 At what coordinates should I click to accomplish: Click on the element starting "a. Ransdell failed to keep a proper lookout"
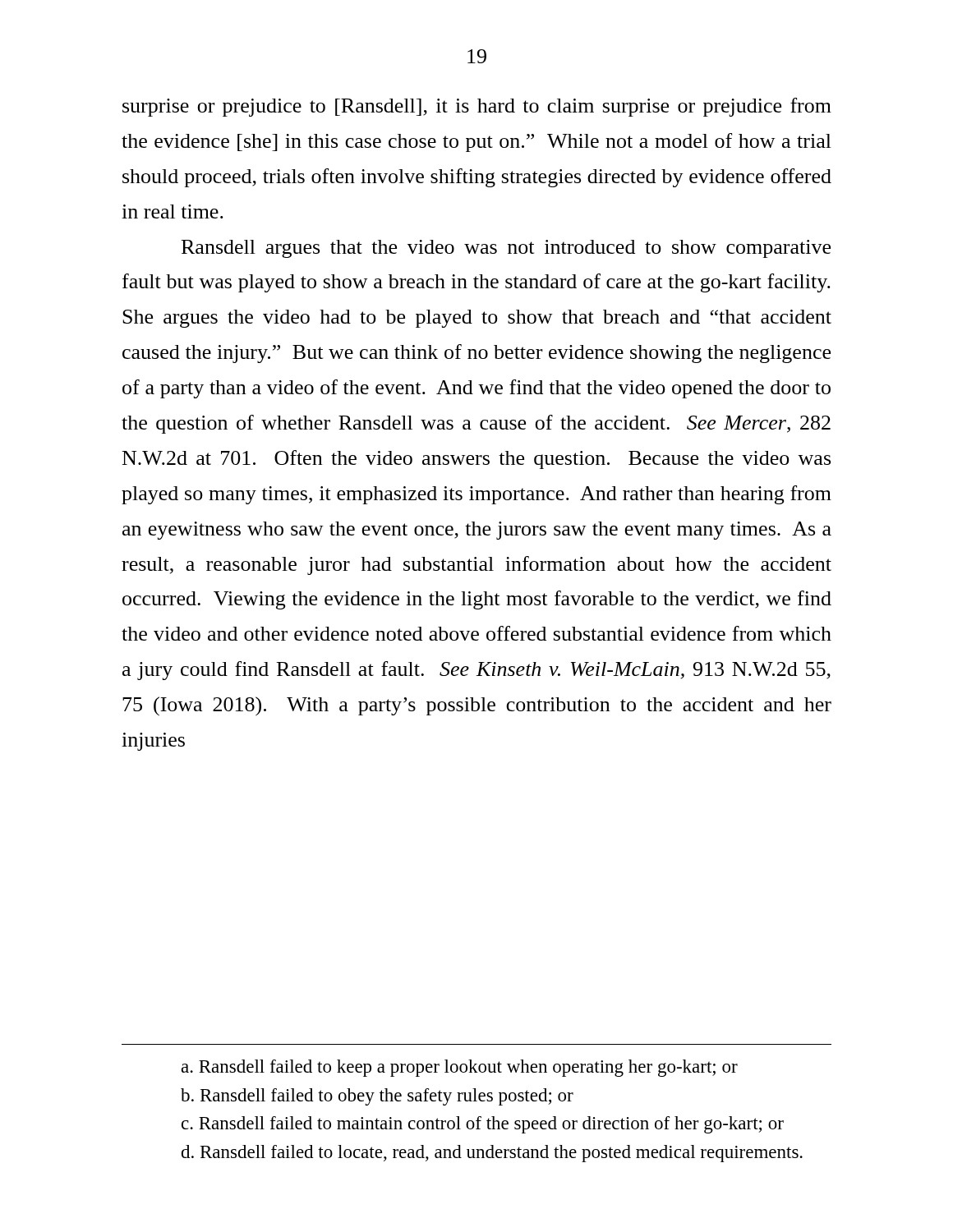pos(506,1110)
